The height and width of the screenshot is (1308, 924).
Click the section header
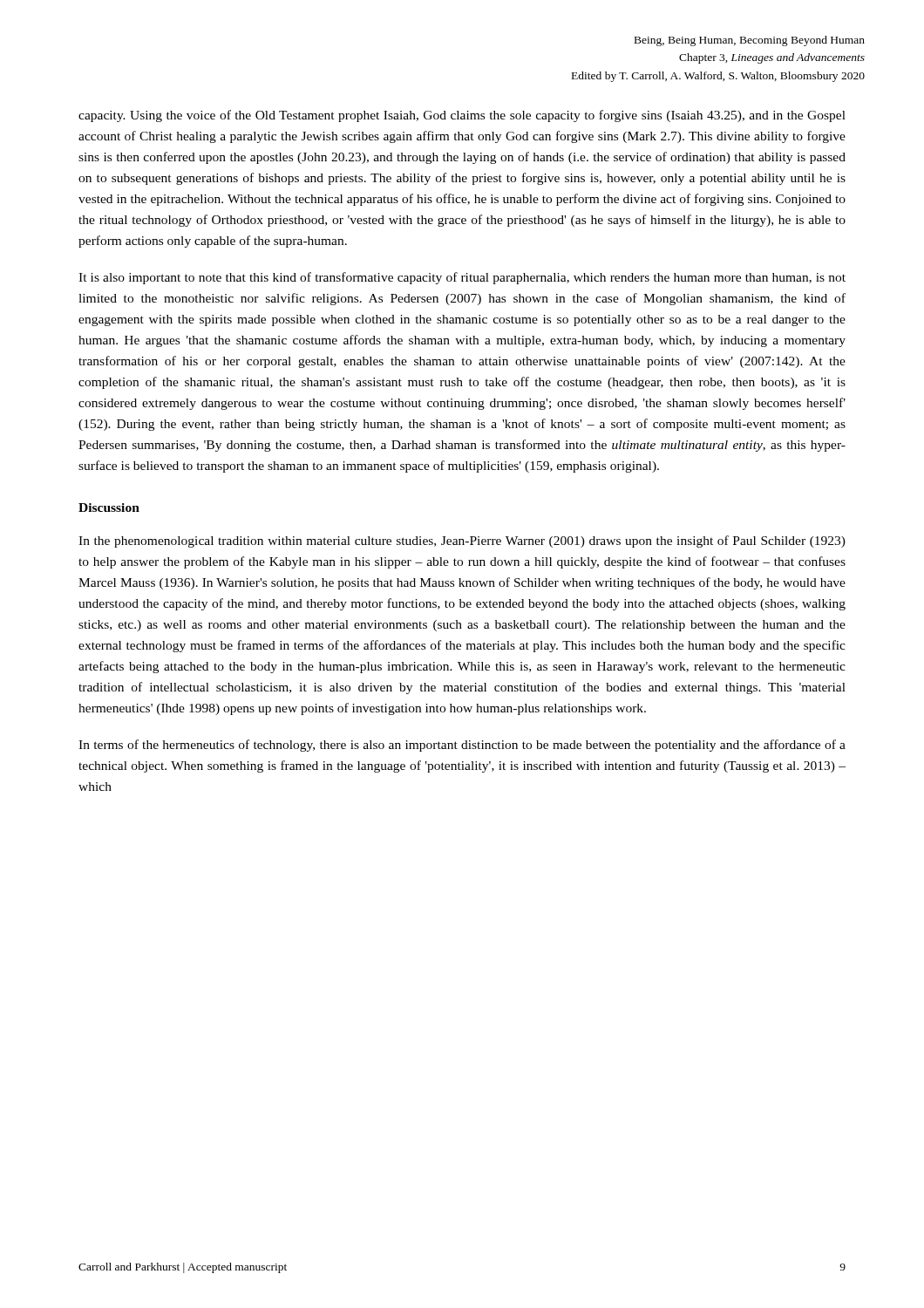pyautogui.click(x=109, y=507)
